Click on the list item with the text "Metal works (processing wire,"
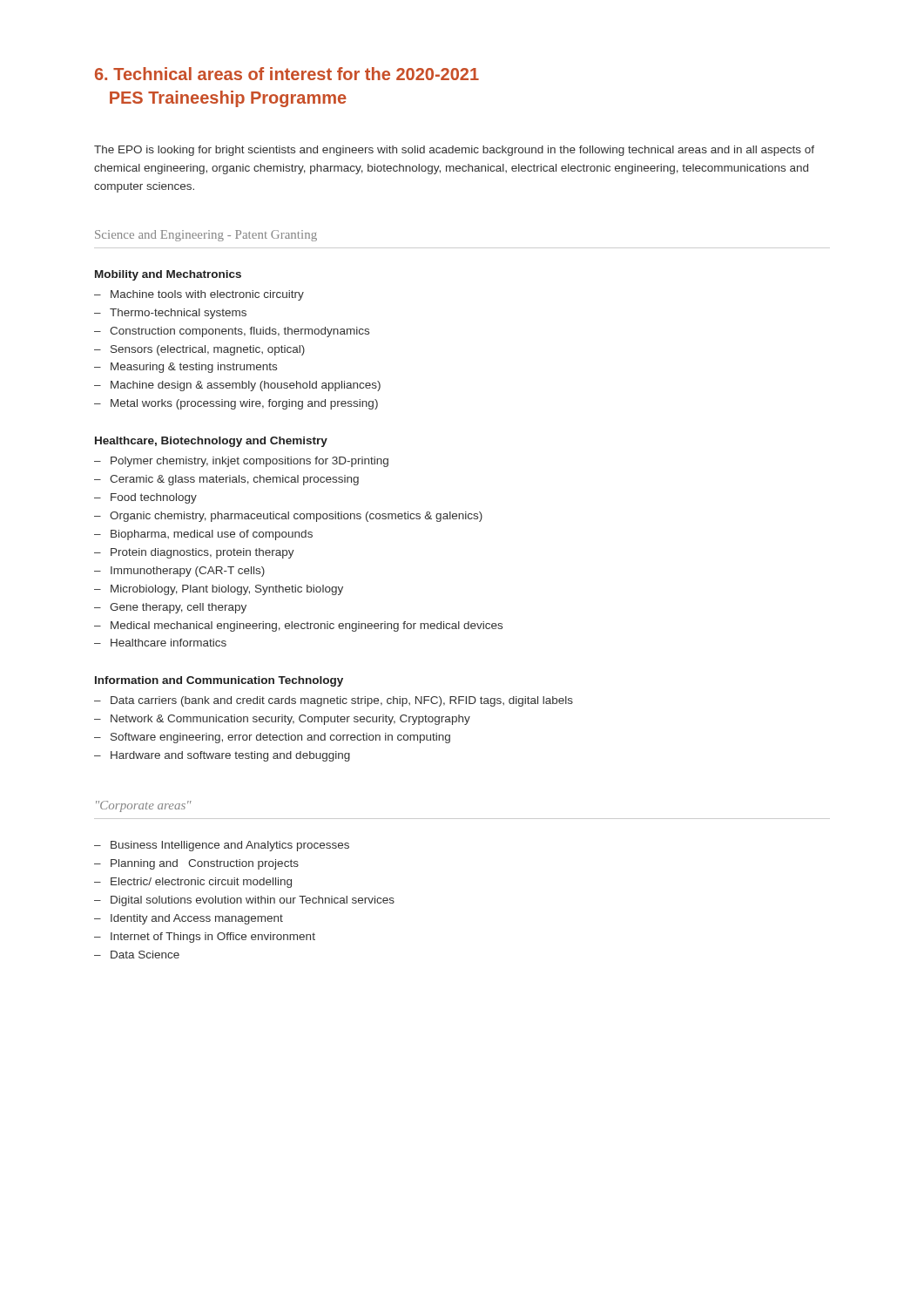Image resolution: width=924 pixels, height=1307 pixels. coord(244,403)
